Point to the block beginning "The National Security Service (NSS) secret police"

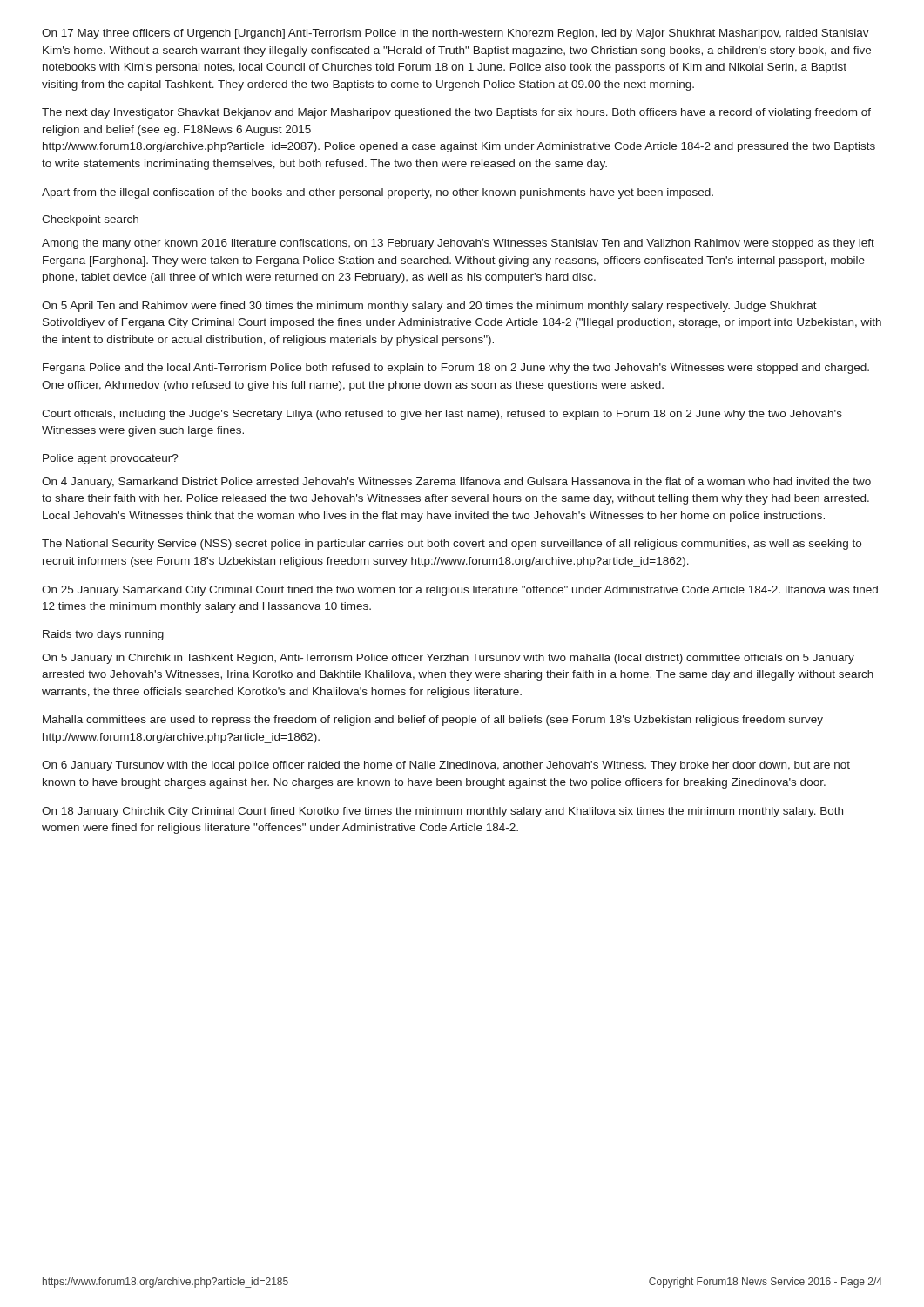(x=452, y=552)
